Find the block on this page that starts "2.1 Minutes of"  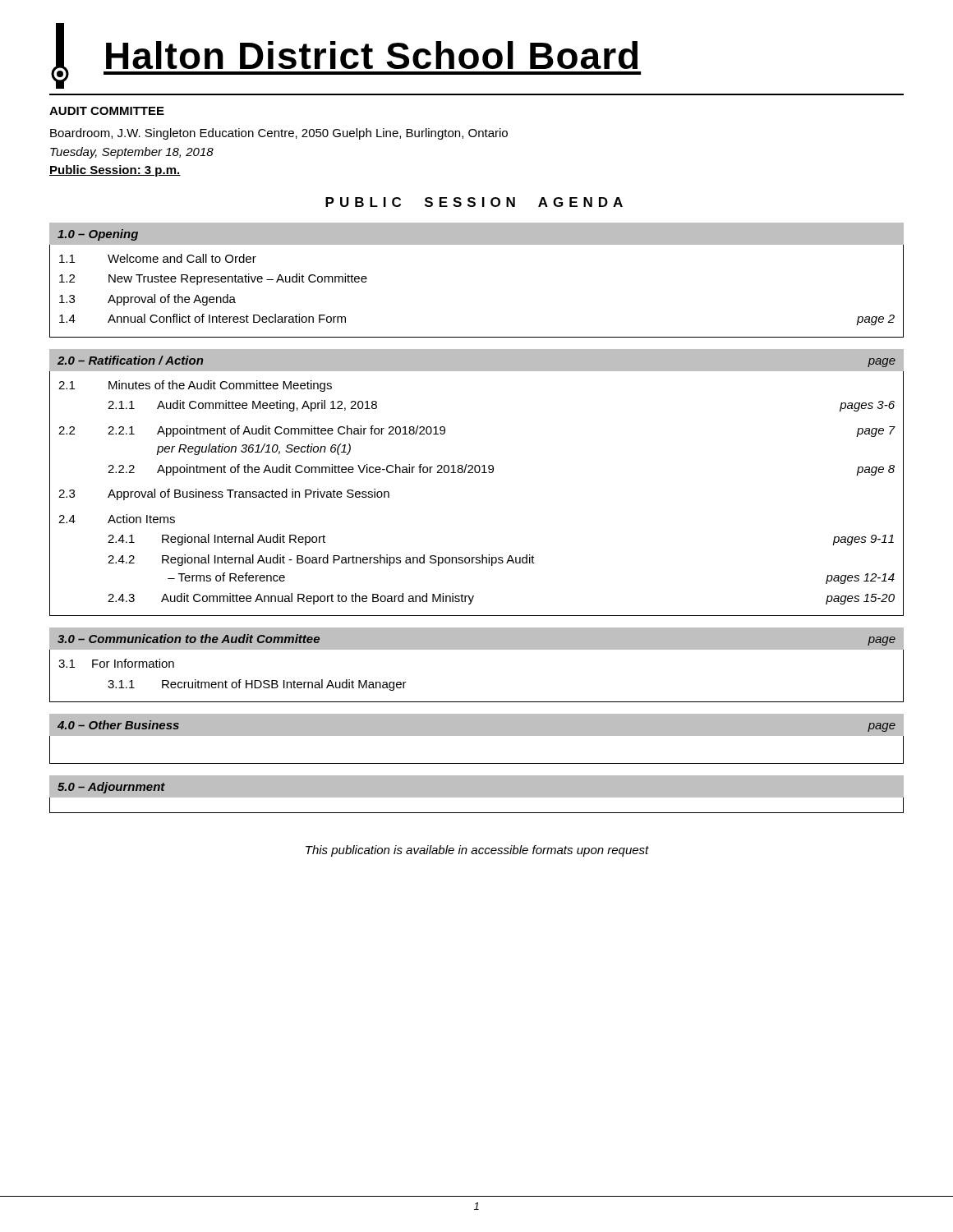(195, 386)
